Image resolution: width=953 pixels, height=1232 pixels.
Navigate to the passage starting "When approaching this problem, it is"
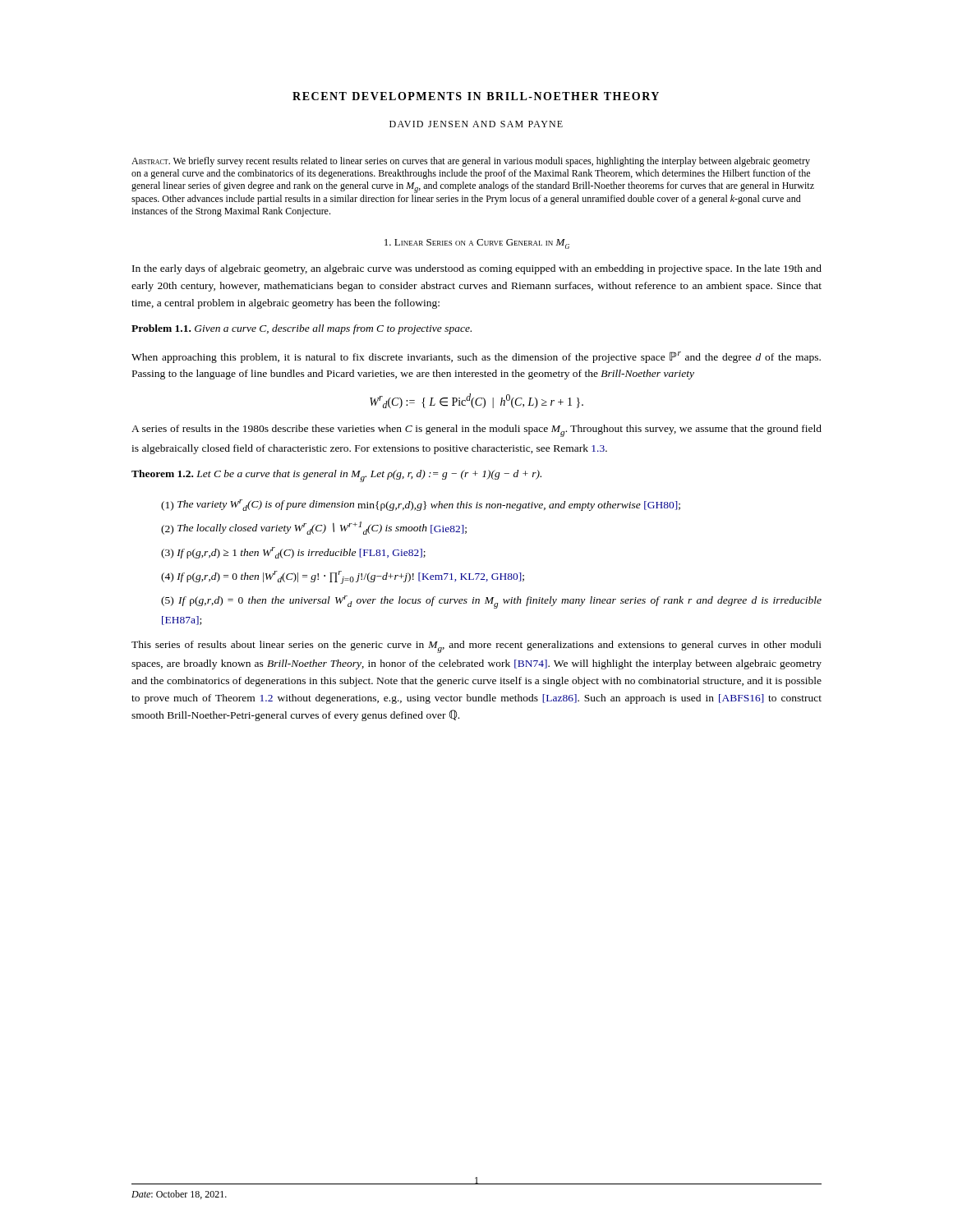[476, 363]
